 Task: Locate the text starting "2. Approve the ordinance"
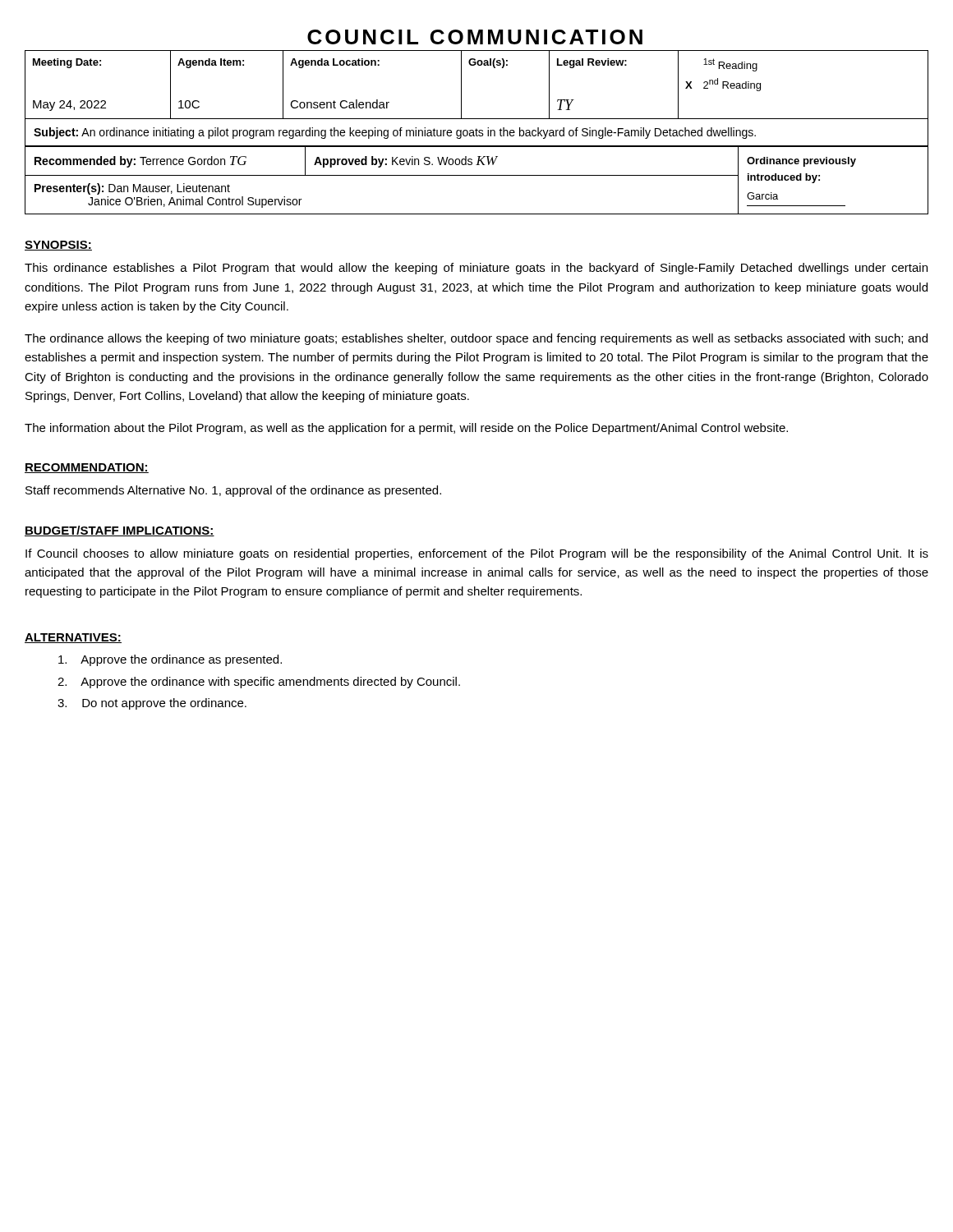pos(259,681)
